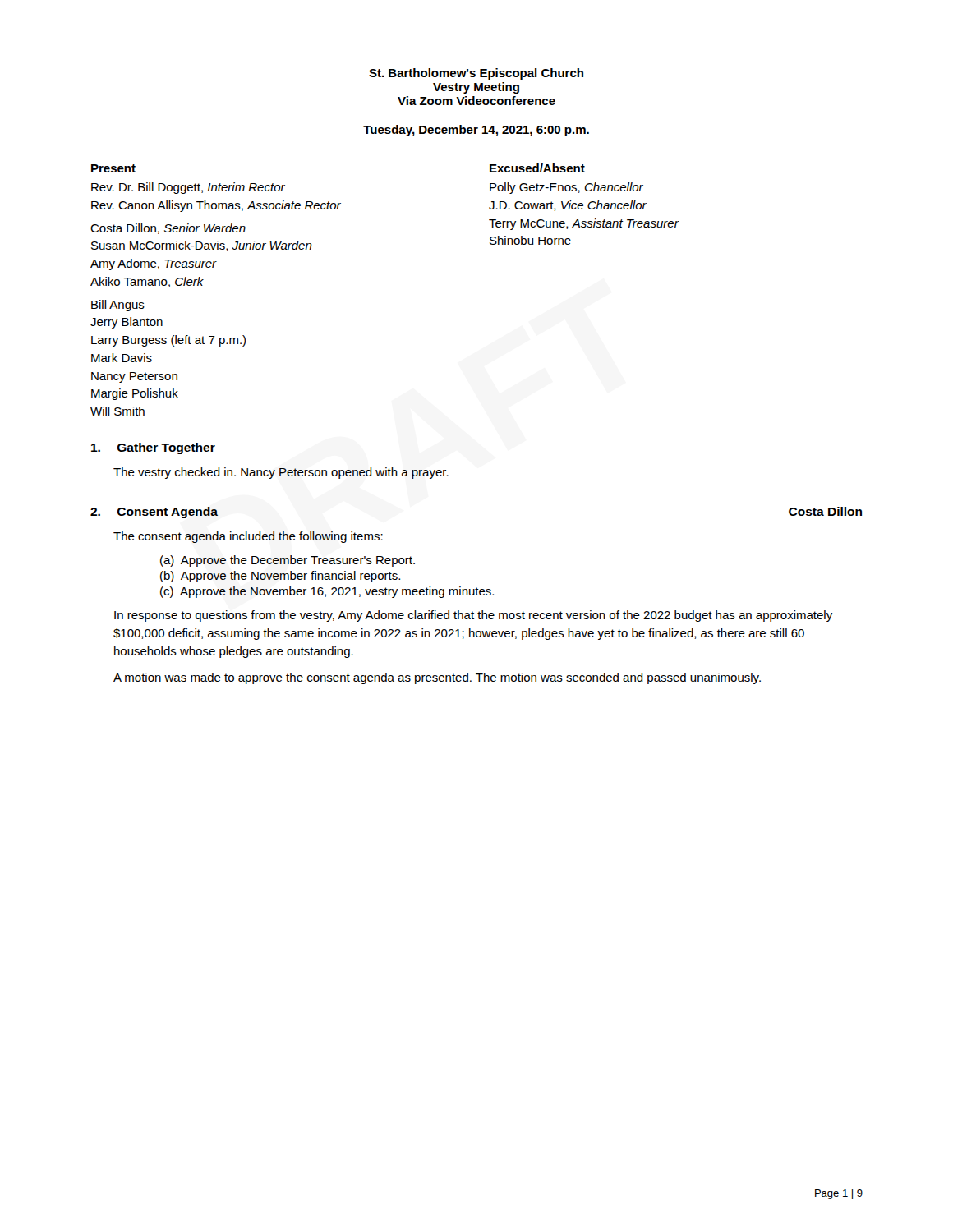Click on the text block containing "A motion was made to"

click(x=488, y=677)
